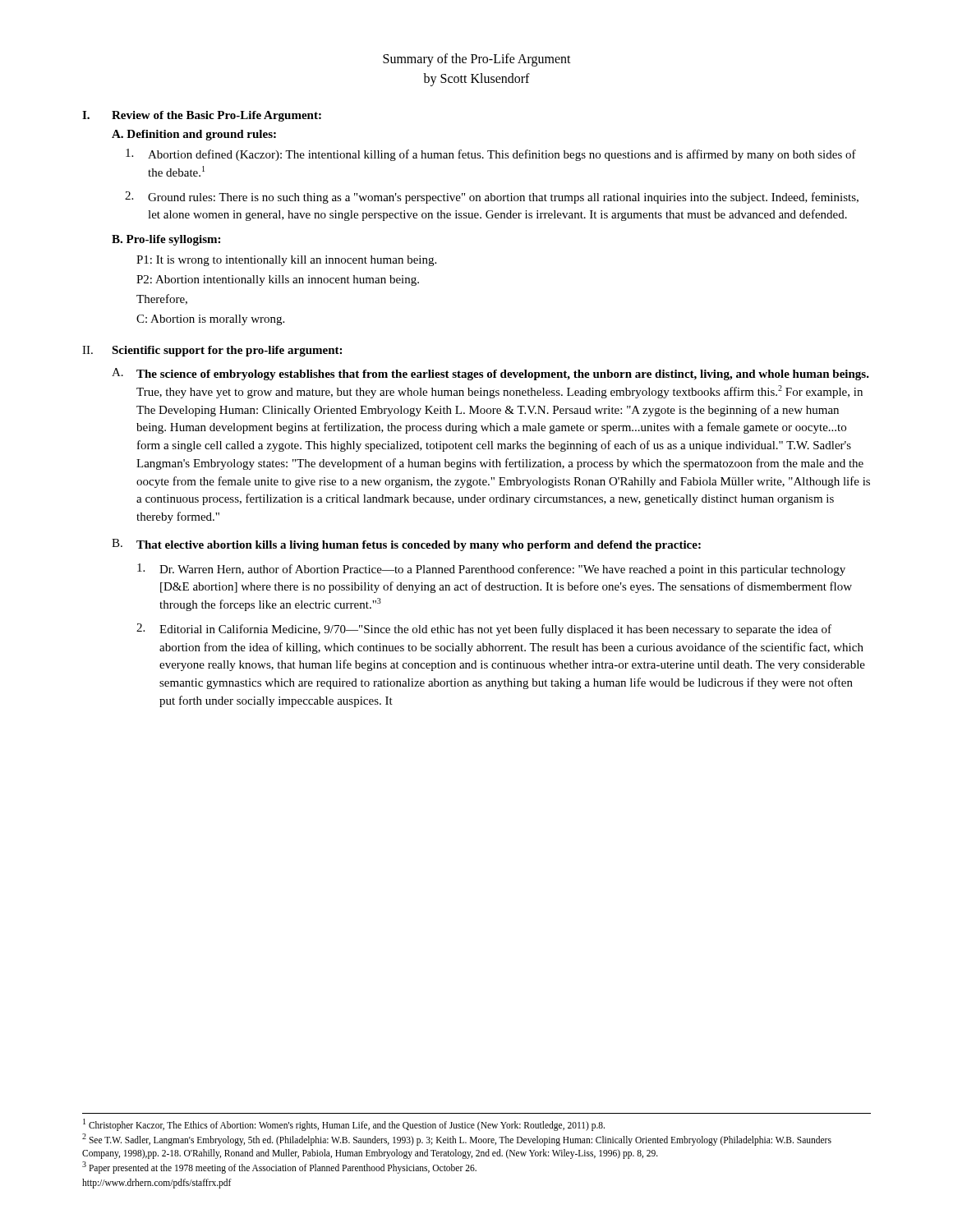The height and width of the screenshot is (1232, 953).
Task: Click on the region starting "That elective abortion kills a living human"
Action: point(419,544)
